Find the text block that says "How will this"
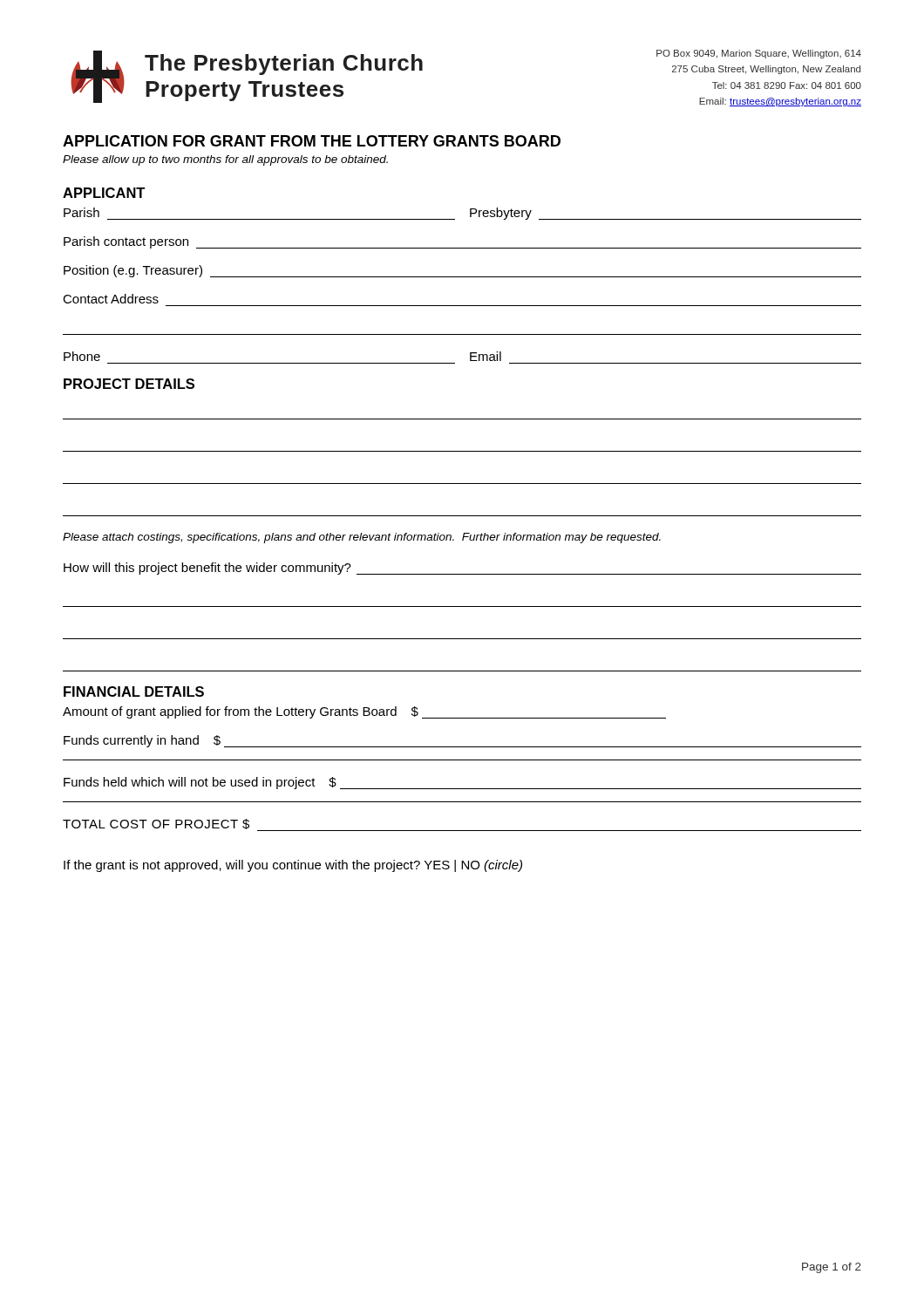The height and width of the screenshot is (1308, 924). point(462,615)
